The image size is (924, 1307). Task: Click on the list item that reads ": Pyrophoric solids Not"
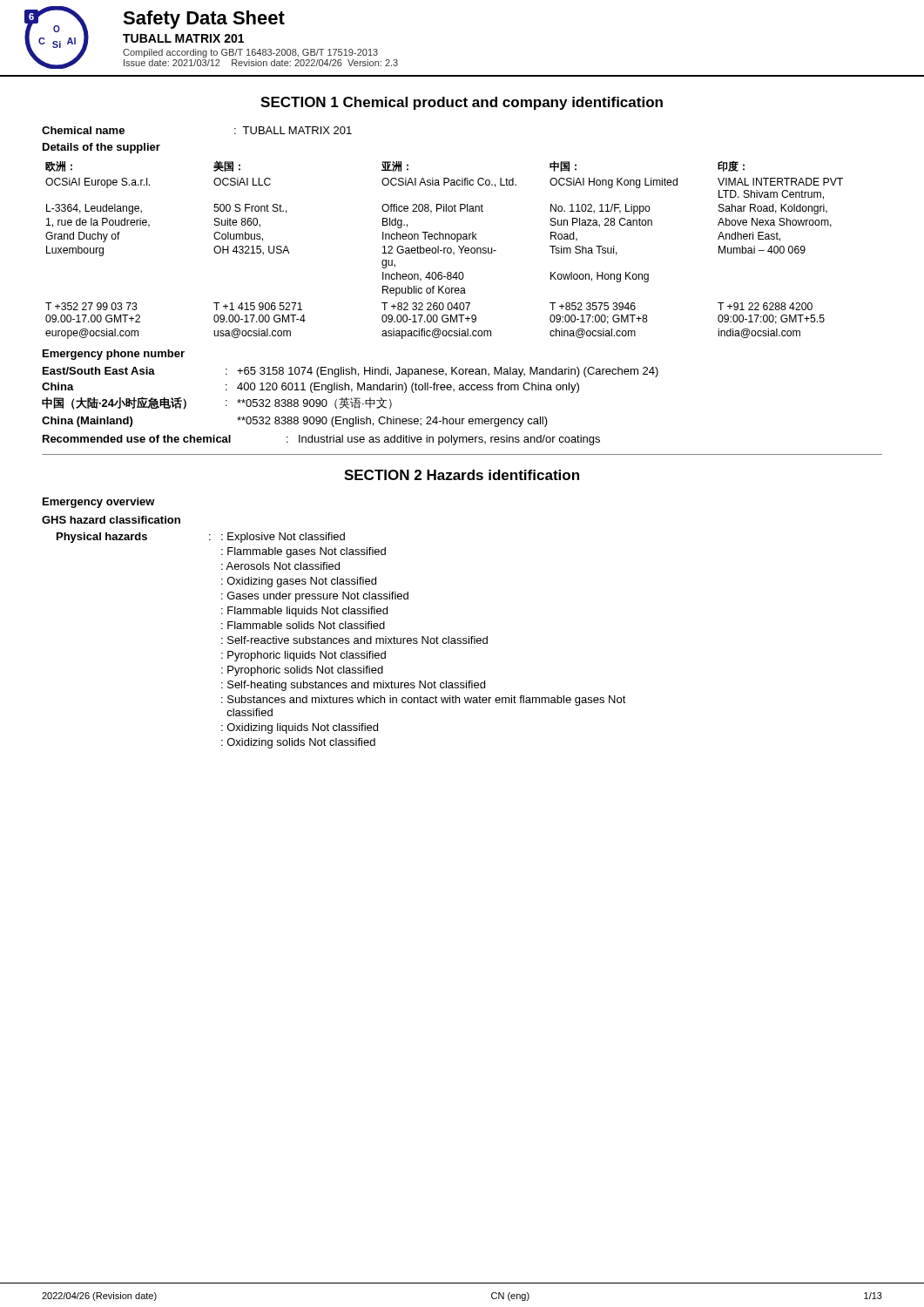pyautogui.click(x=302, y=670)
